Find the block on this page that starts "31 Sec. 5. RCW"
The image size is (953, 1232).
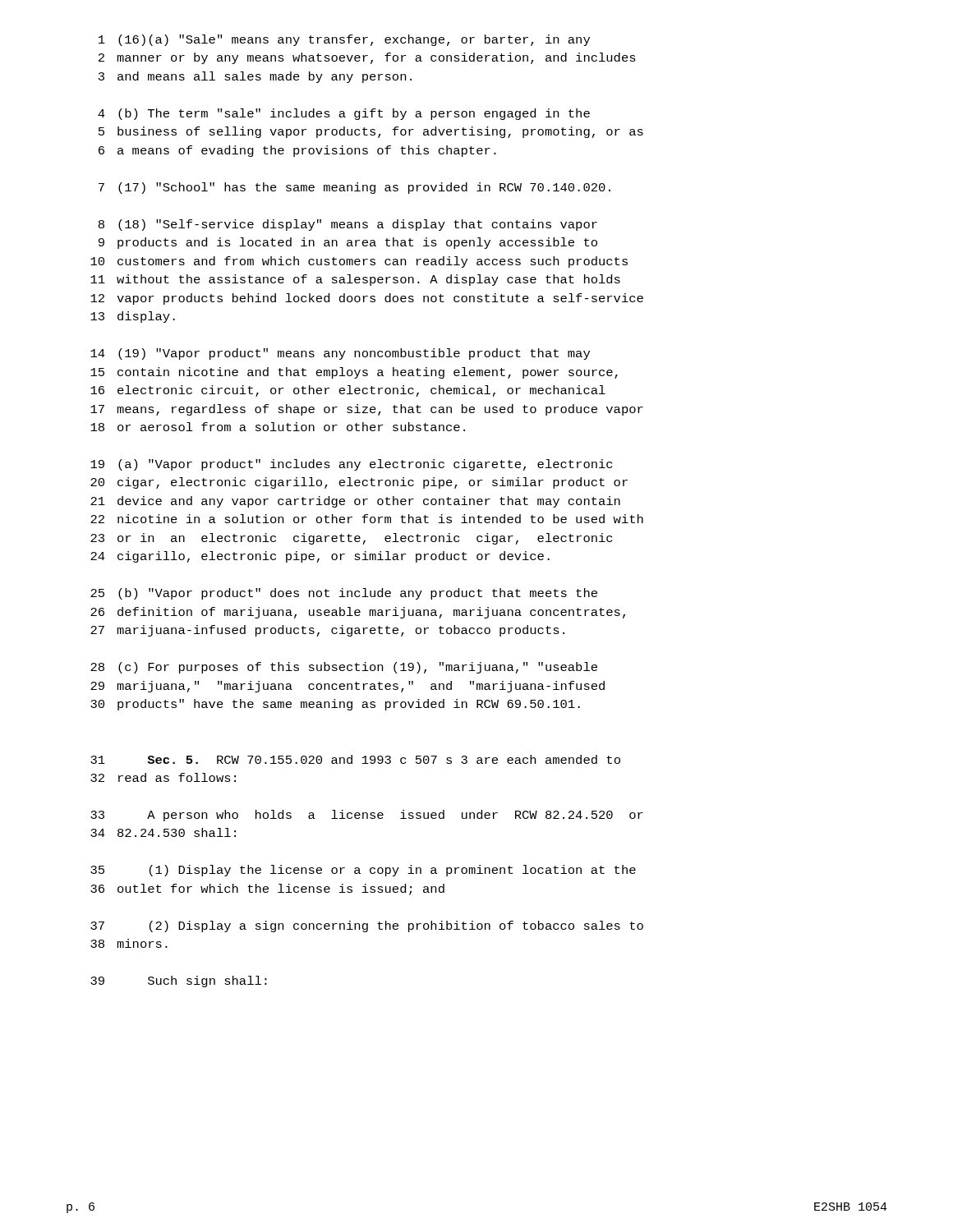click(476, 770)
